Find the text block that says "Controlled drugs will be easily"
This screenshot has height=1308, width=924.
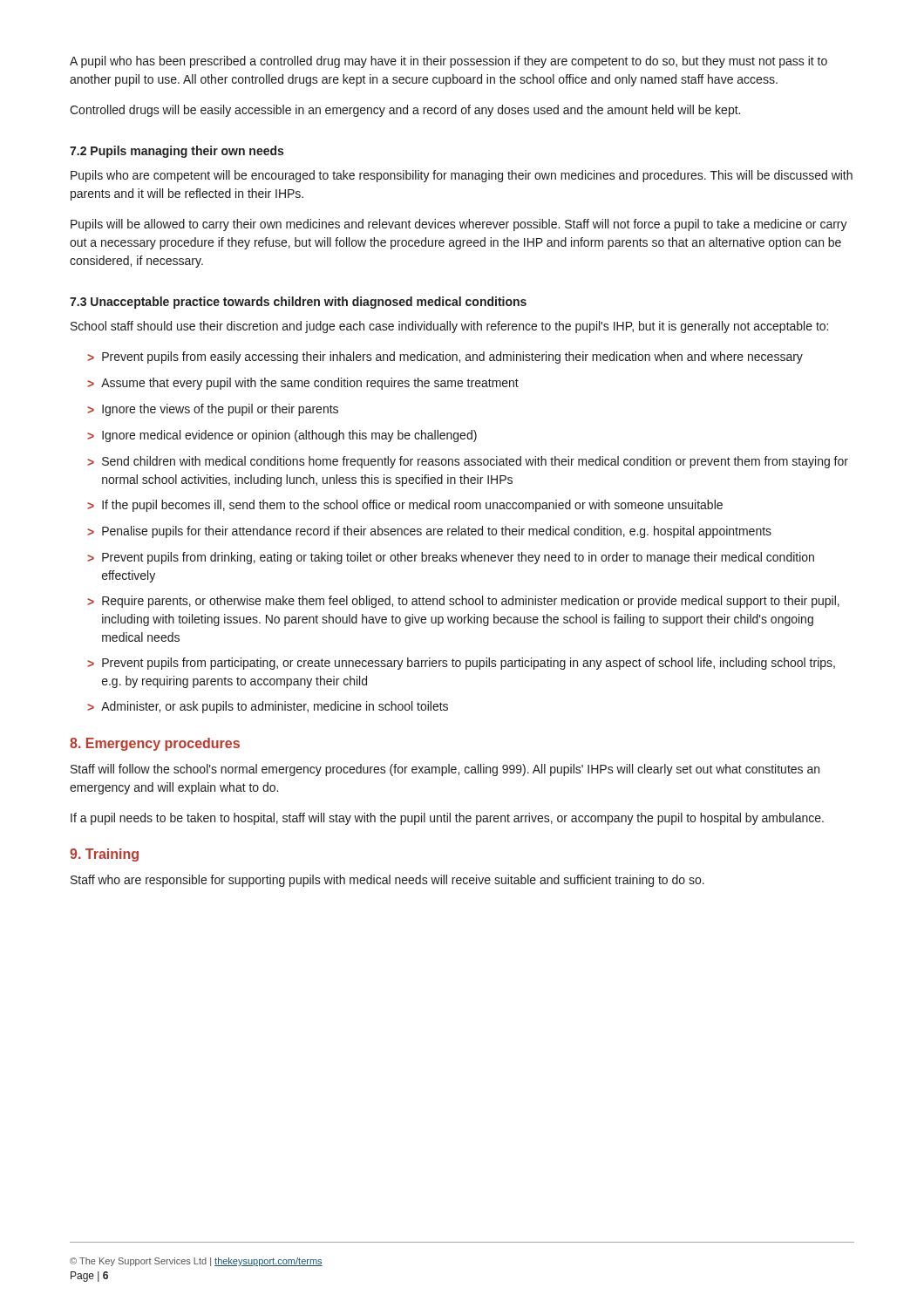(x=406, y=110)
